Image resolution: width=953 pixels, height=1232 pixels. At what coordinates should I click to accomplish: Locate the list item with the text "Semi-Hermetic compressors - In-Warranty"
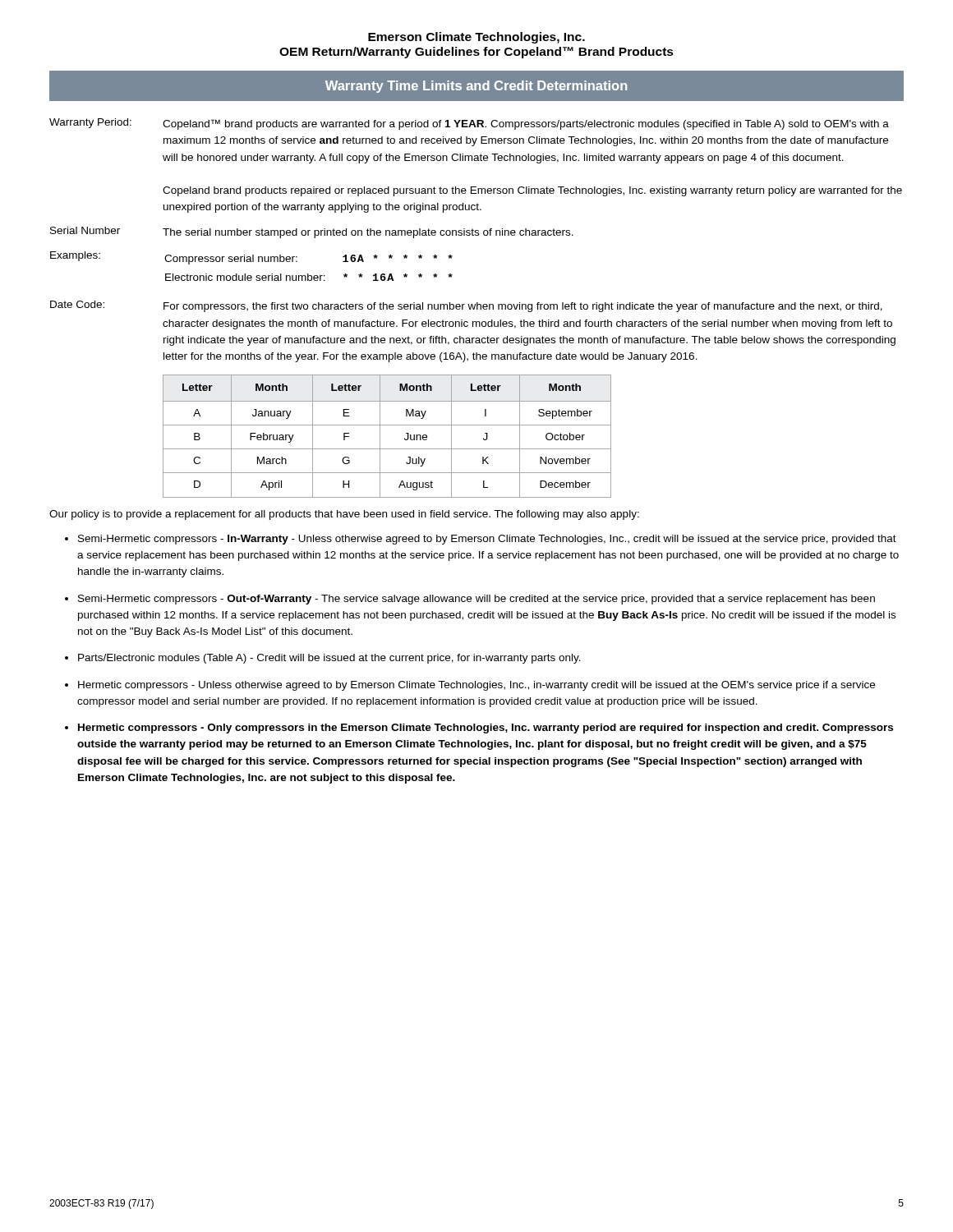(488, 555)
